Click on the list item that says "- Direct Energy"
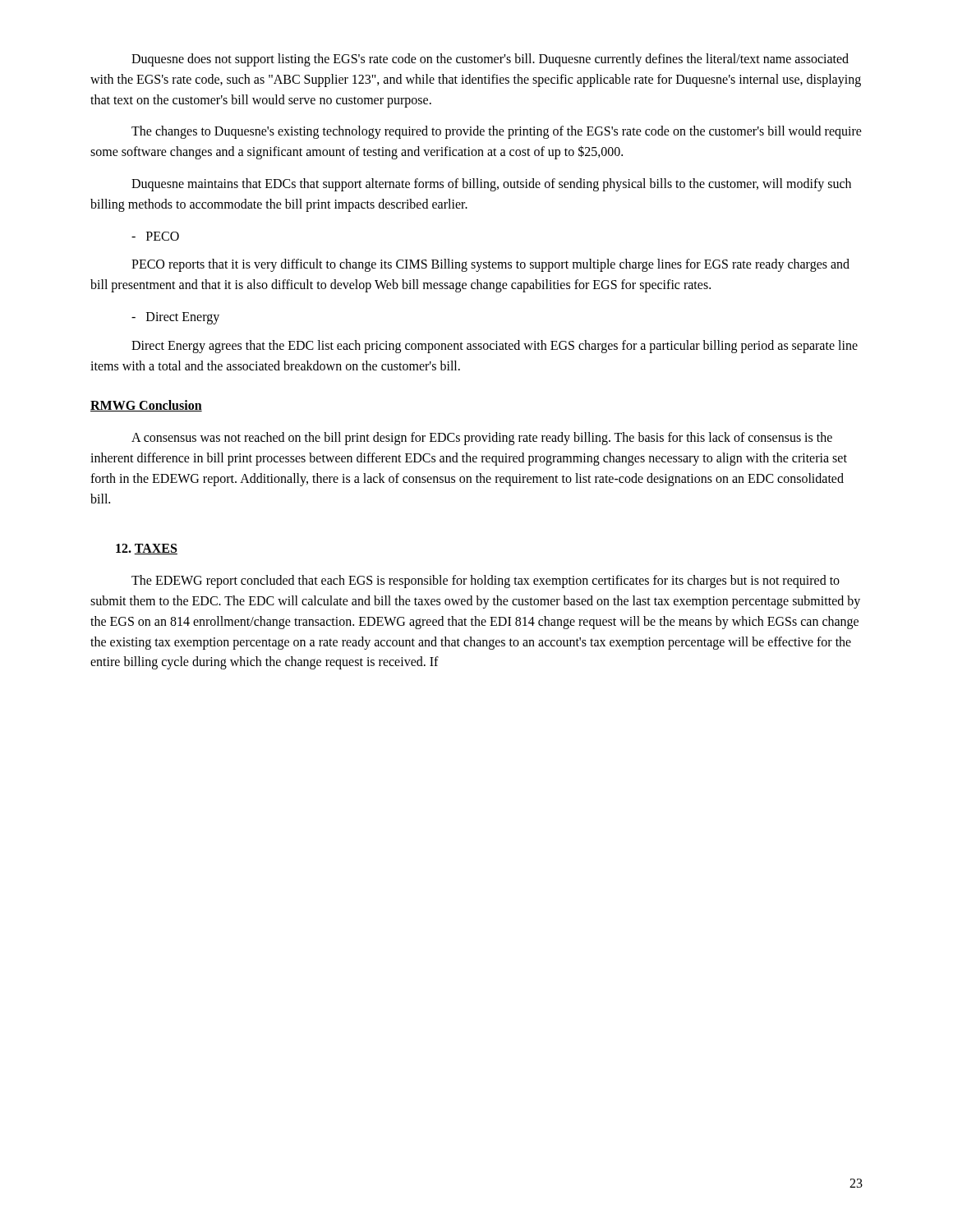 [175, 317]
